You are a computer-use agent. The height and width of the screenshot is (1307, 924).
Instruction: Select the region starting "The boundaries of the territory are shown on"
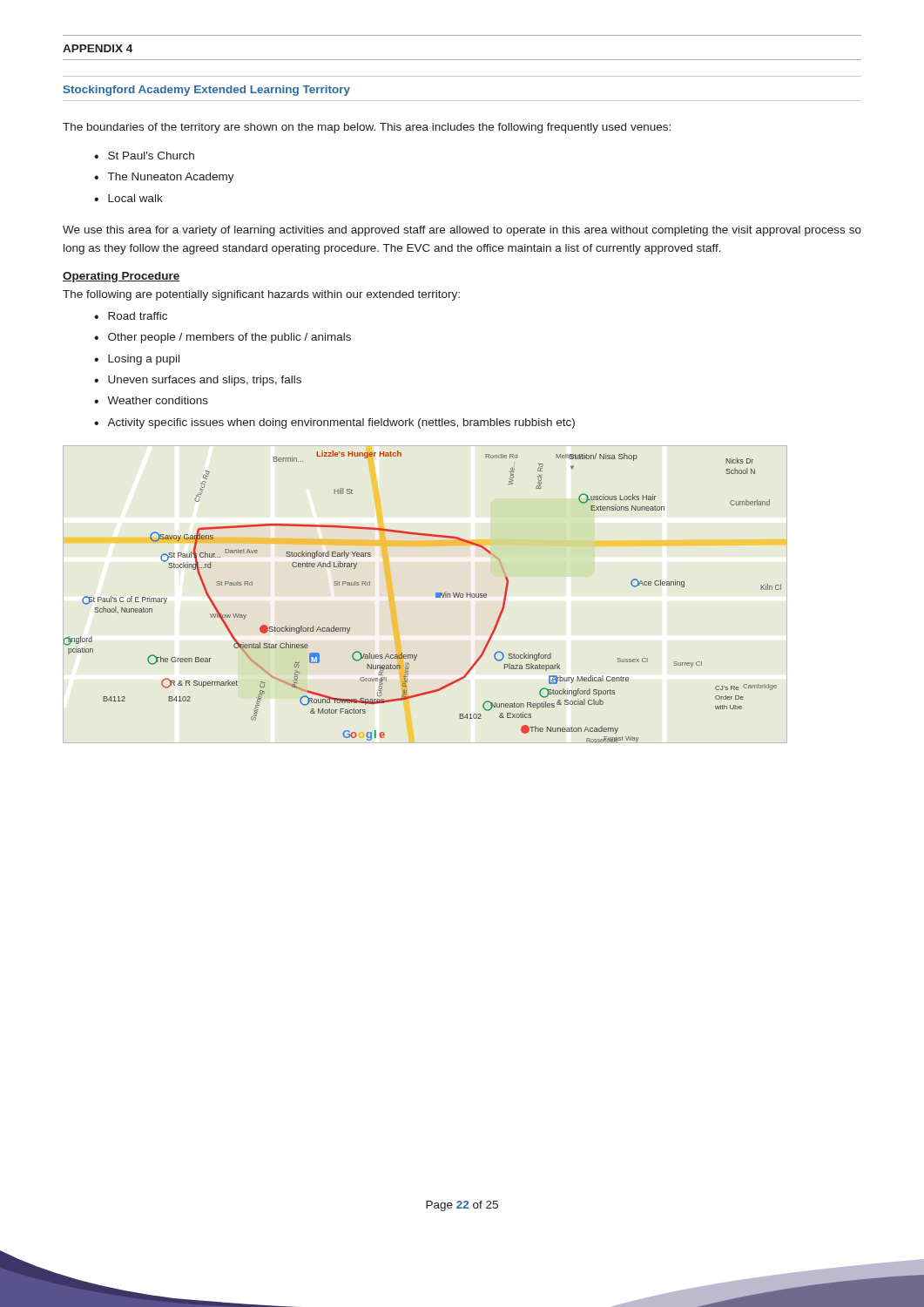(367, 127)
